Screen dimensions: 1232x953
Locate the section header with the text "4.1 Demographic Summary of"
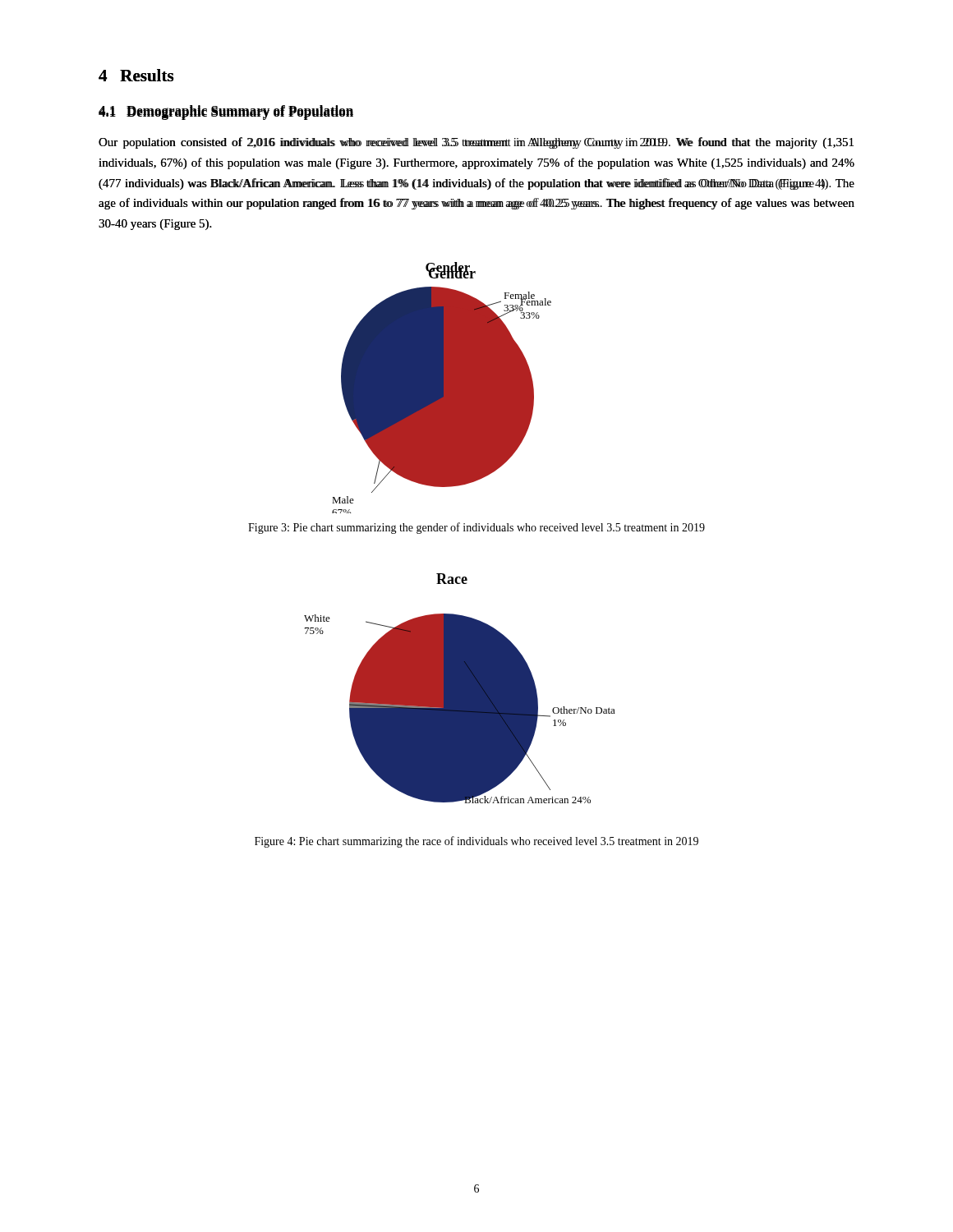pos(226,112)
